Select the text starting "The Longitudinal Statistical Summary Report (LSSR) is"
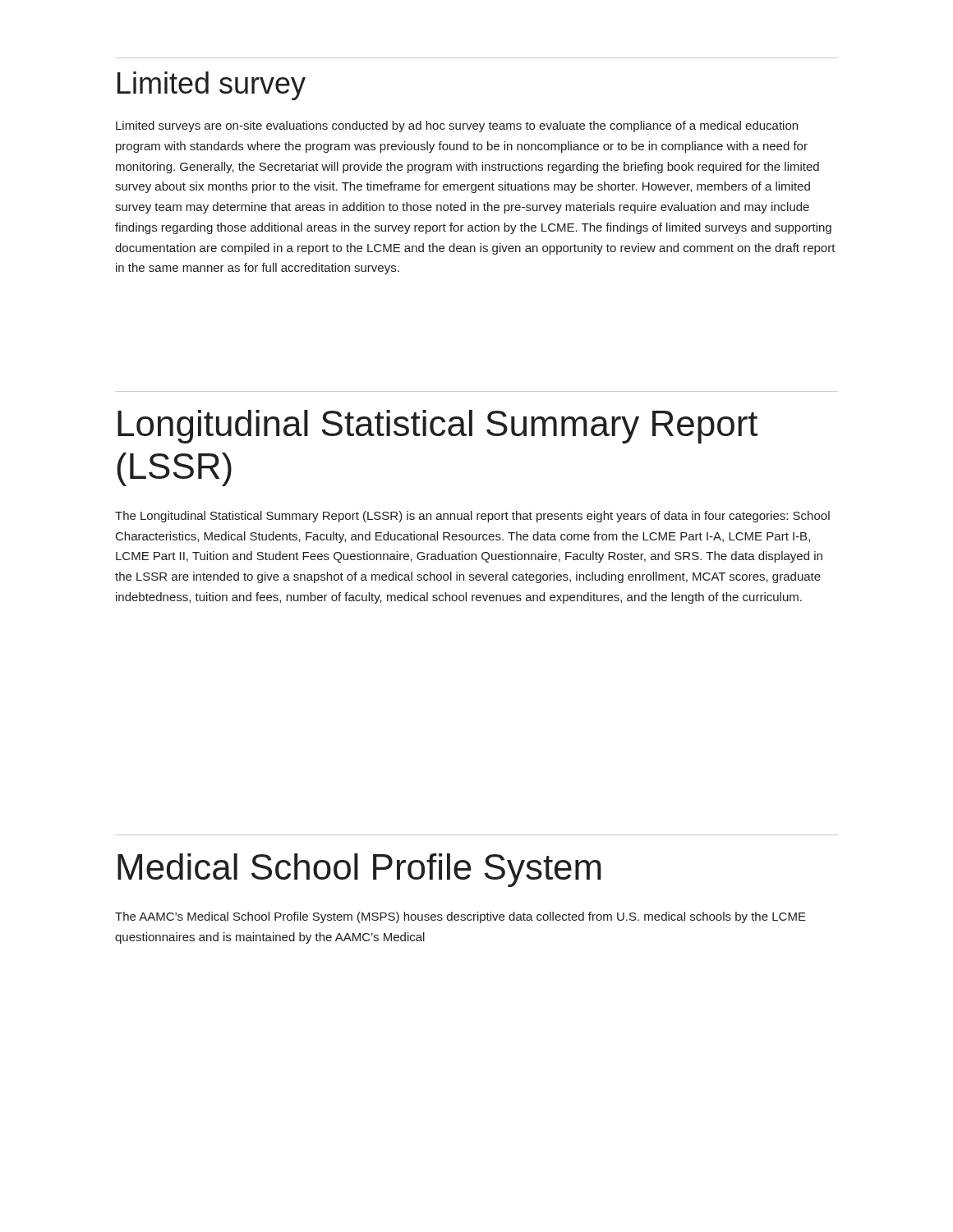Viewport: 953px width, 1232px height. (x=476, y=557)
